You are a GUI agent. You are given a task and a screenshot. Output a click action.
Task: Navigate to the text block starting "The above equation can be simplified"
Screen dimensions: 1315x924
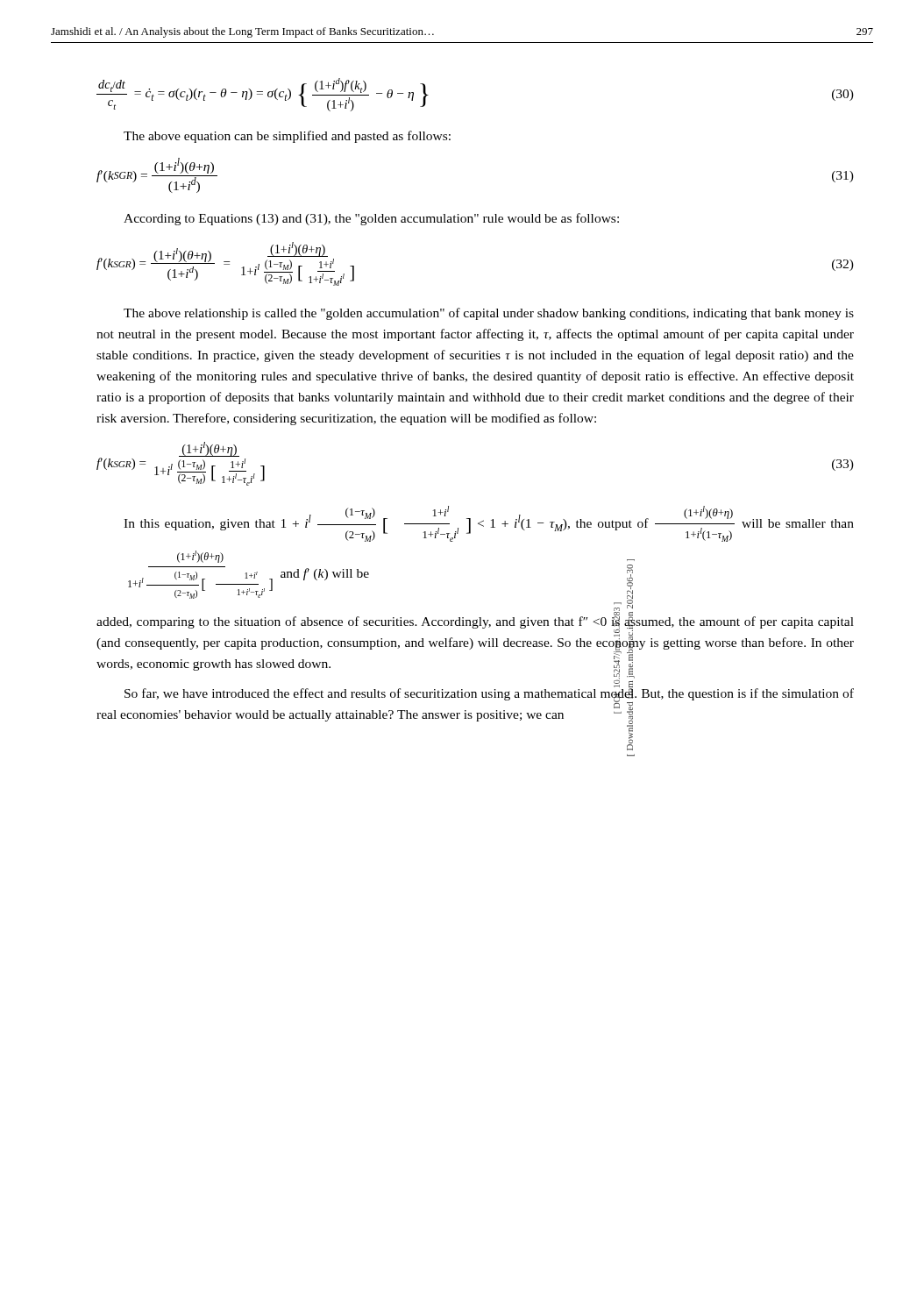[x=288, y=136]
